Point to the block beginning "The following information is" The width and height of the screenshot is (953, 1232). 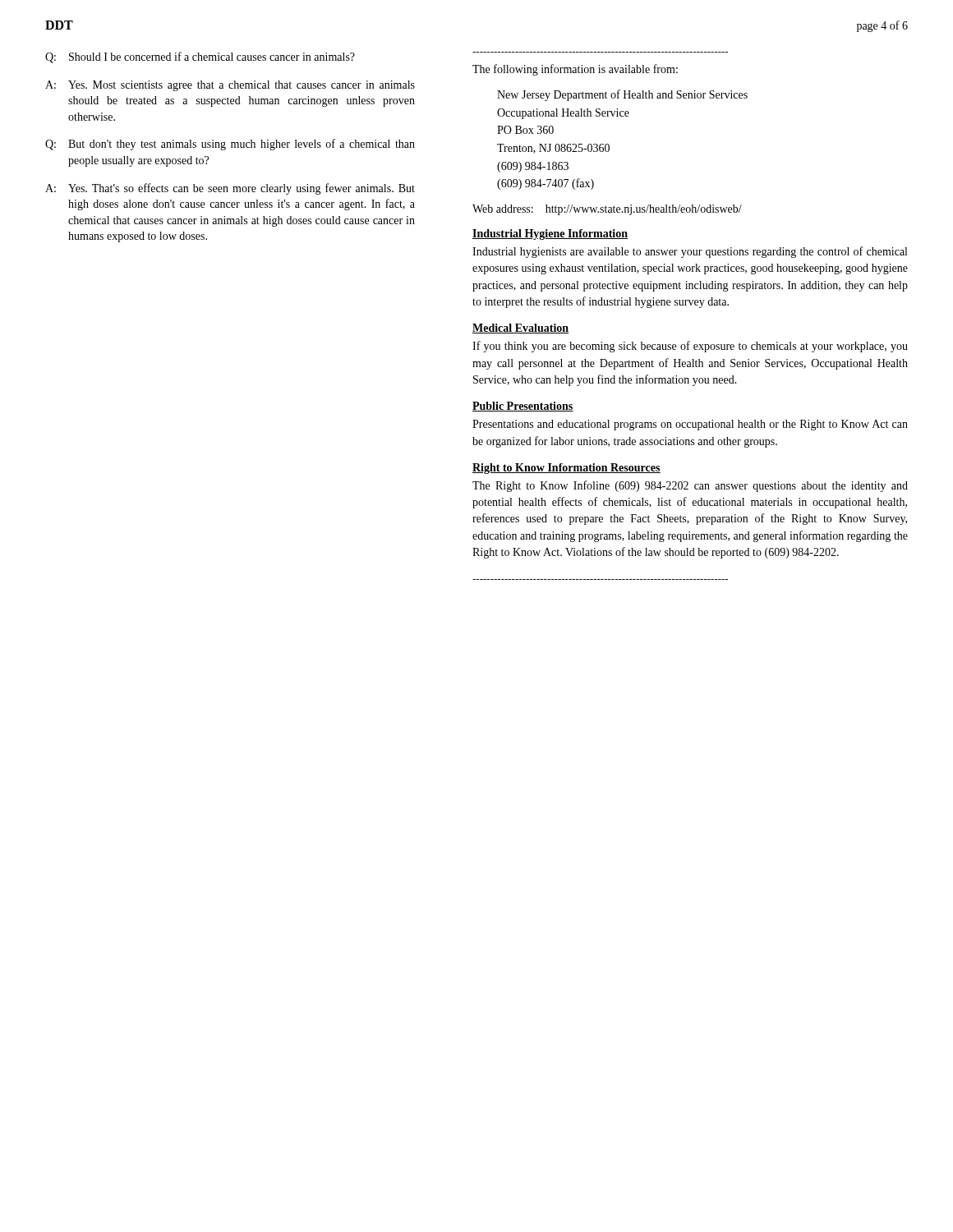point(575,69)
